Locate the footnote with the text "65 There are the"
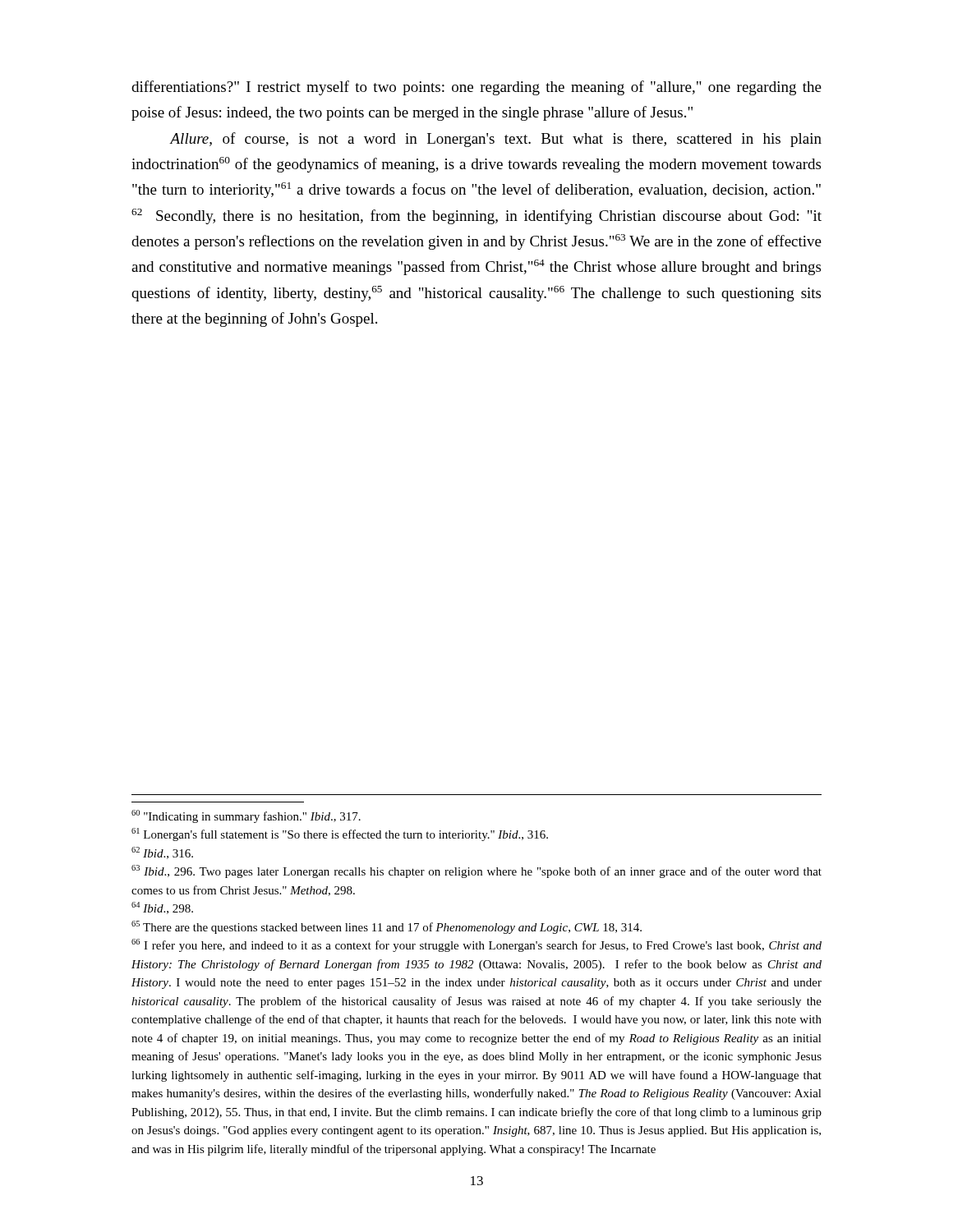The image size is (953, 1232). [476, 927]
